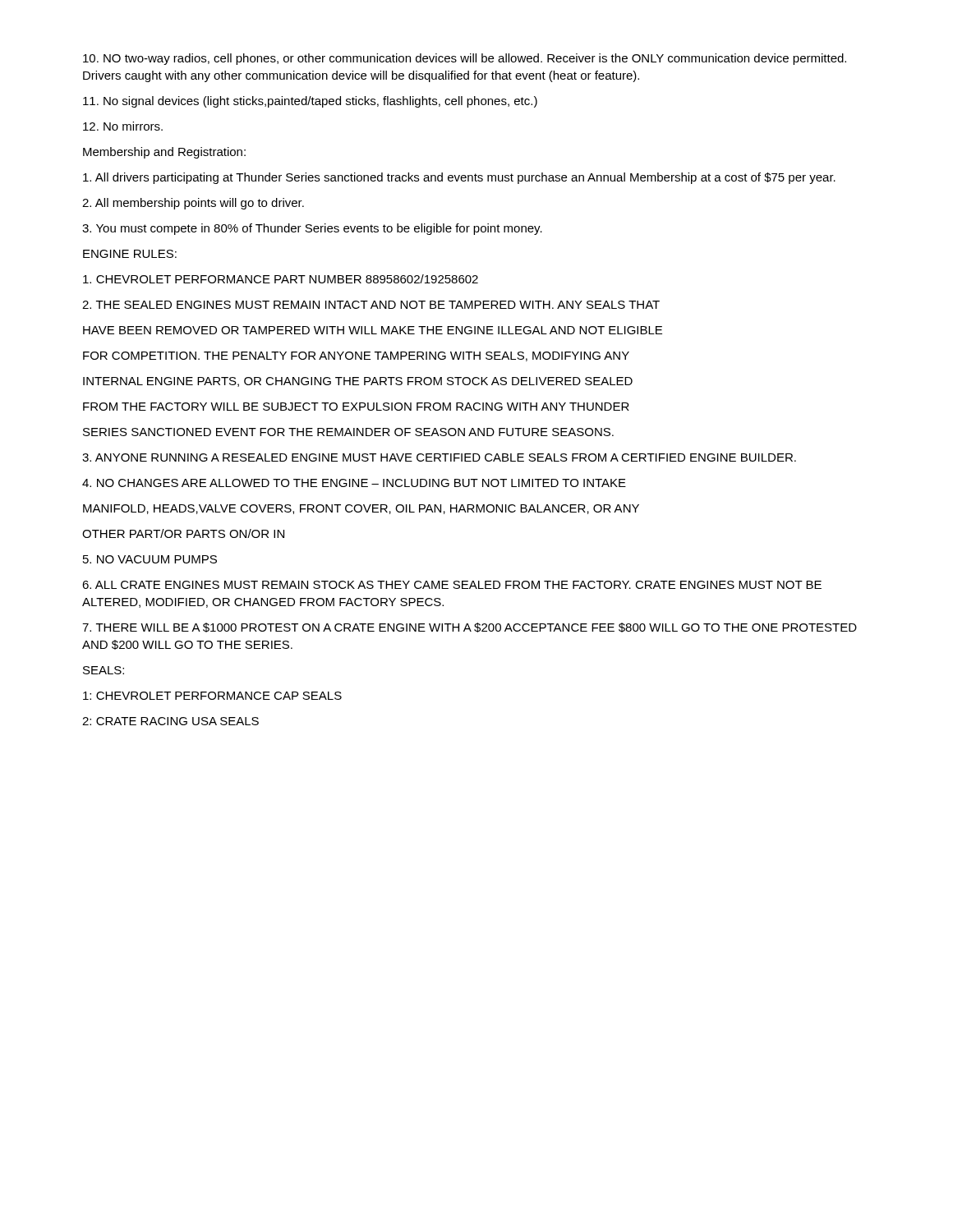This screenshot has width=953, height=1232.
Task: Find "2: CRATE RACING USA SEALS" on this page
Action: point(171,721)
